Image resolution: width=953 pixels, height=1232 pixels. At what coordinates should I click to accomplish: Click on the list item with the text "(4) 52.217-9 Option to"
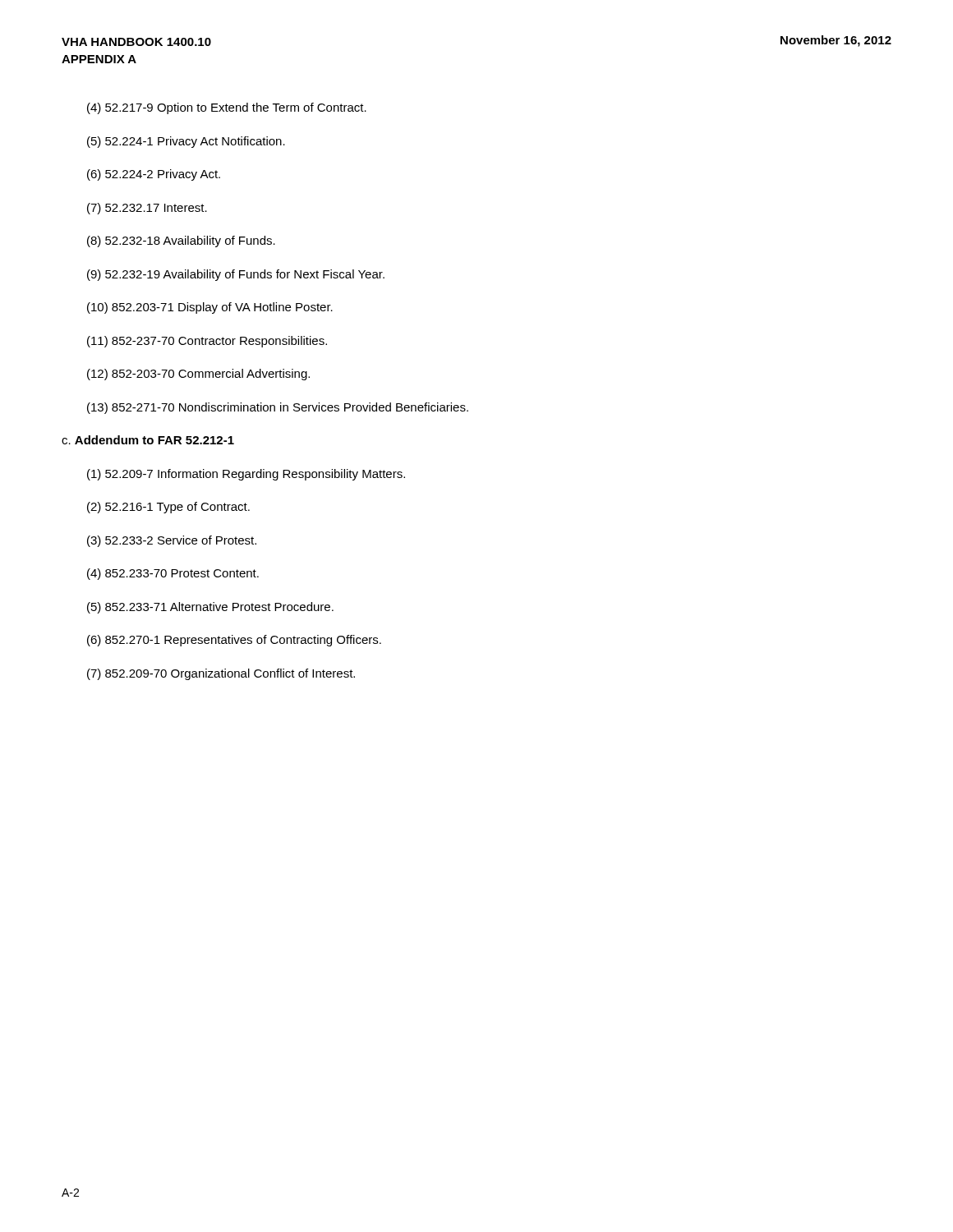tap(227, 107)
